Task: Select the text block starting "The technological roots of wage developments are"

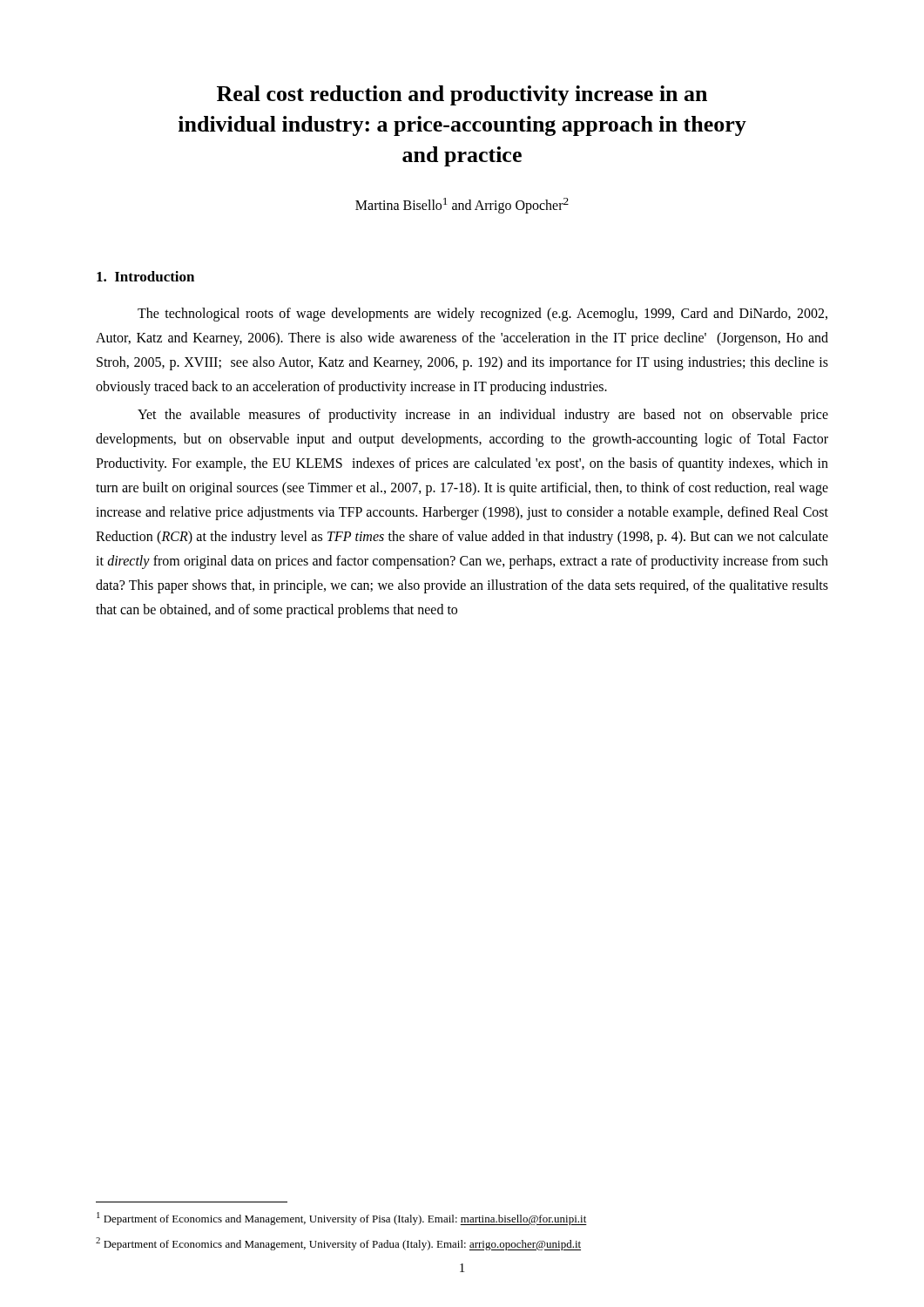Action: click(462, 349)
